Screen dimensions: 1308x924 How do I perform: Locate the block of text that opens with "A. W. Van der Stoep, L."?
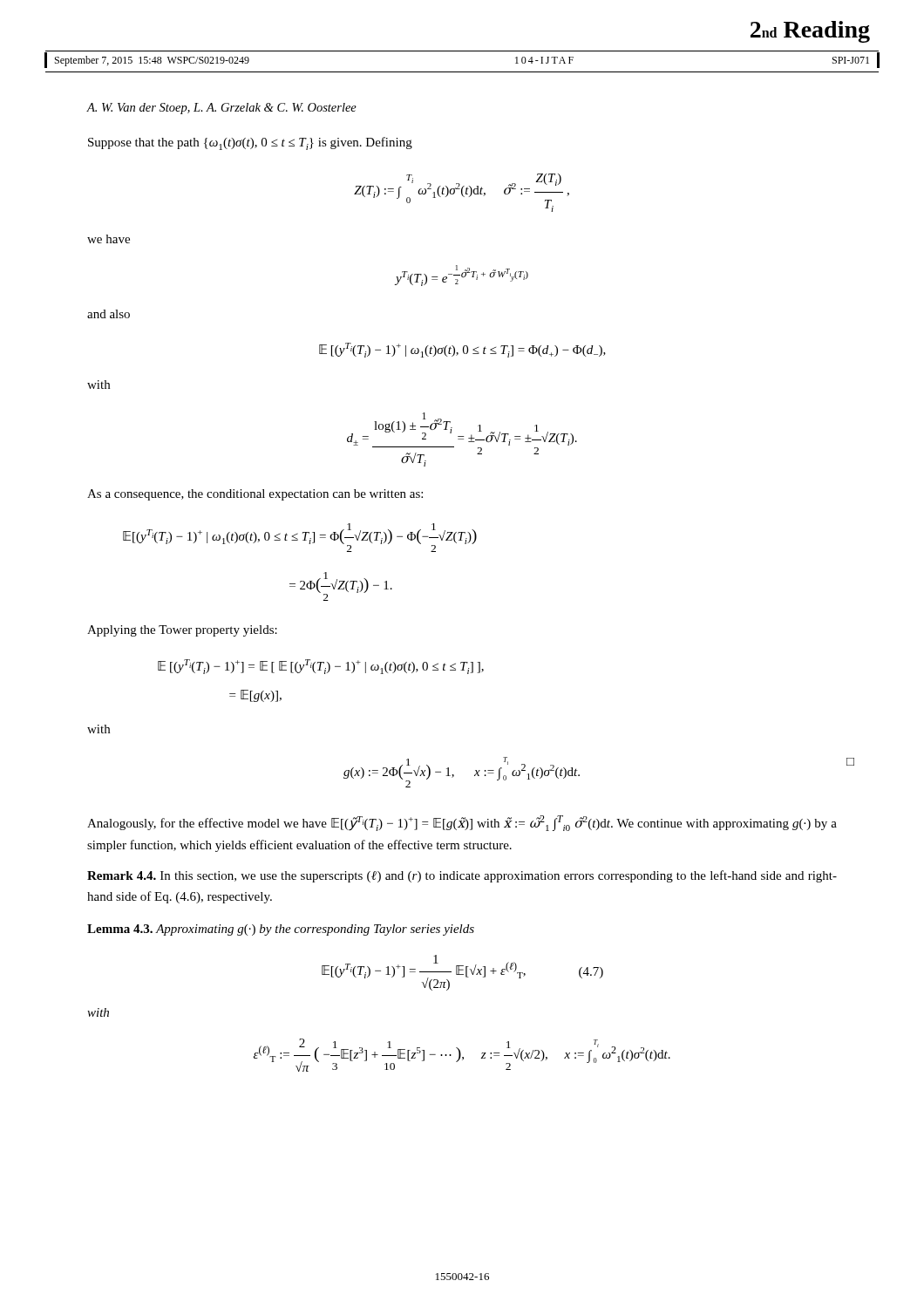pos(222,107)
